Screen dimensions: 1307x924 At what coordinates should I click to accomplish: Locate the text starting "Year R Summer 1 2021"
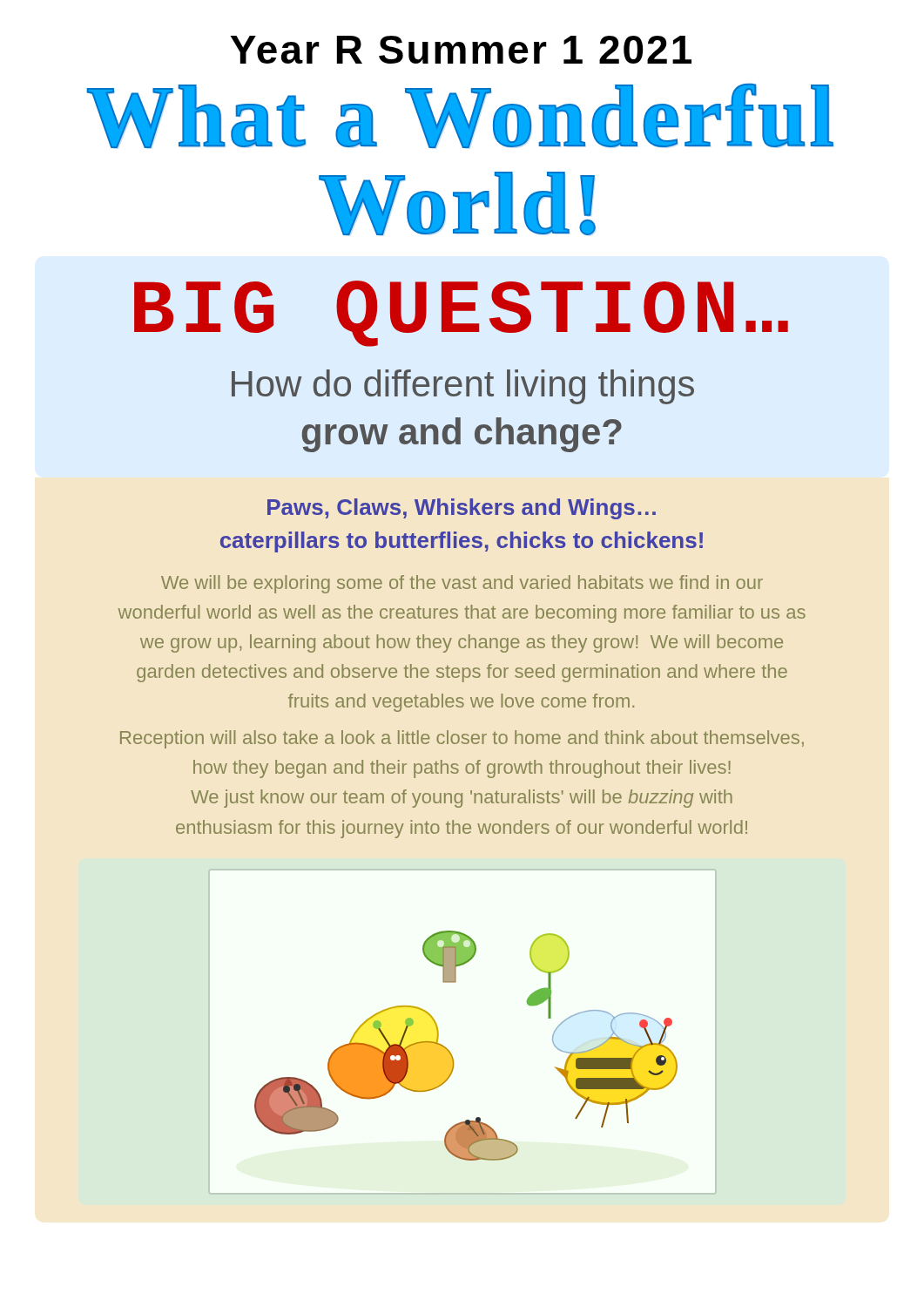(x=462, y=50)
